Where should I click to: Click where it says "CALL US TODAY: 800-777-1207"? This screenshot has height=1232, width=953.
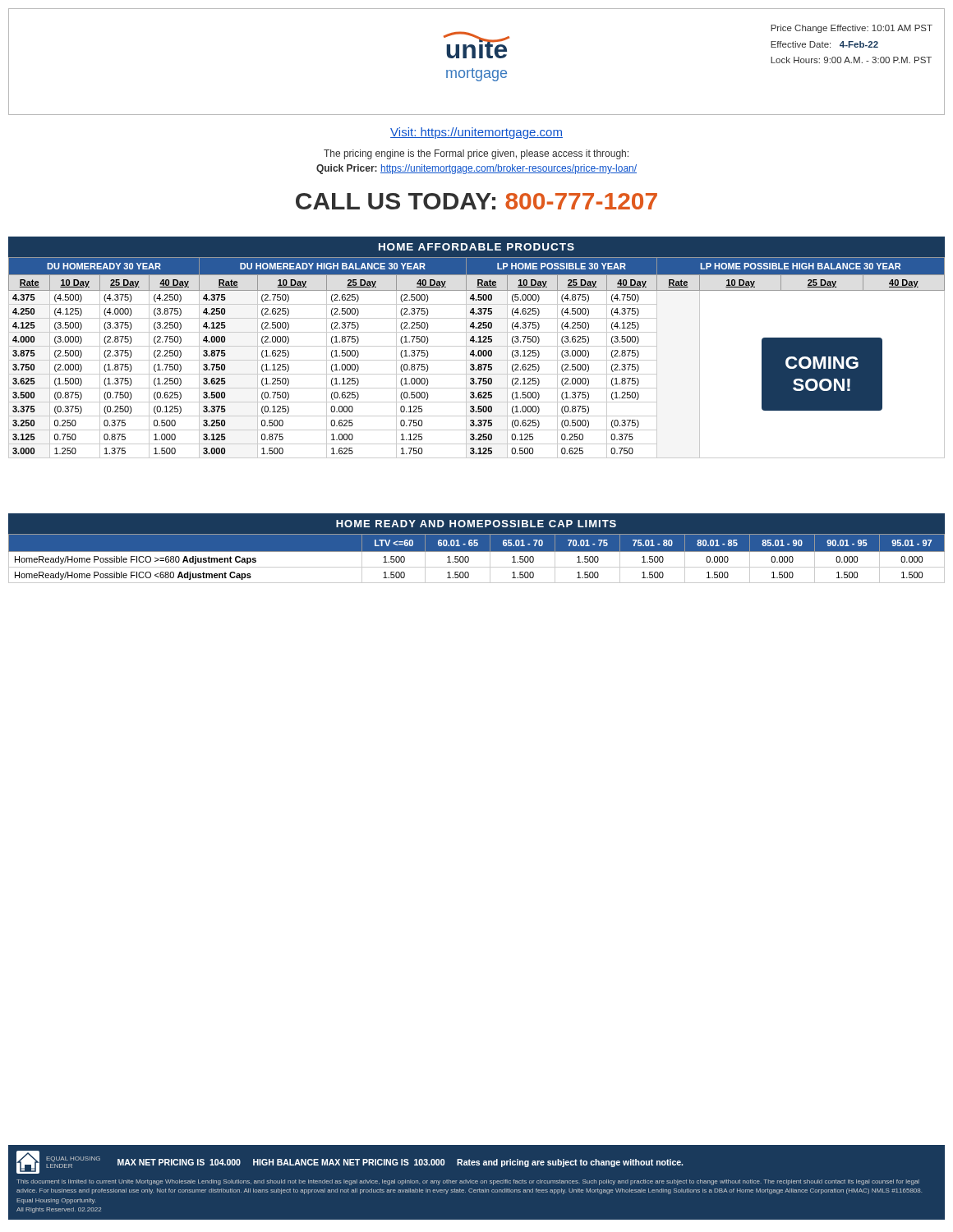pyautogui.click(x=476, y=201)
